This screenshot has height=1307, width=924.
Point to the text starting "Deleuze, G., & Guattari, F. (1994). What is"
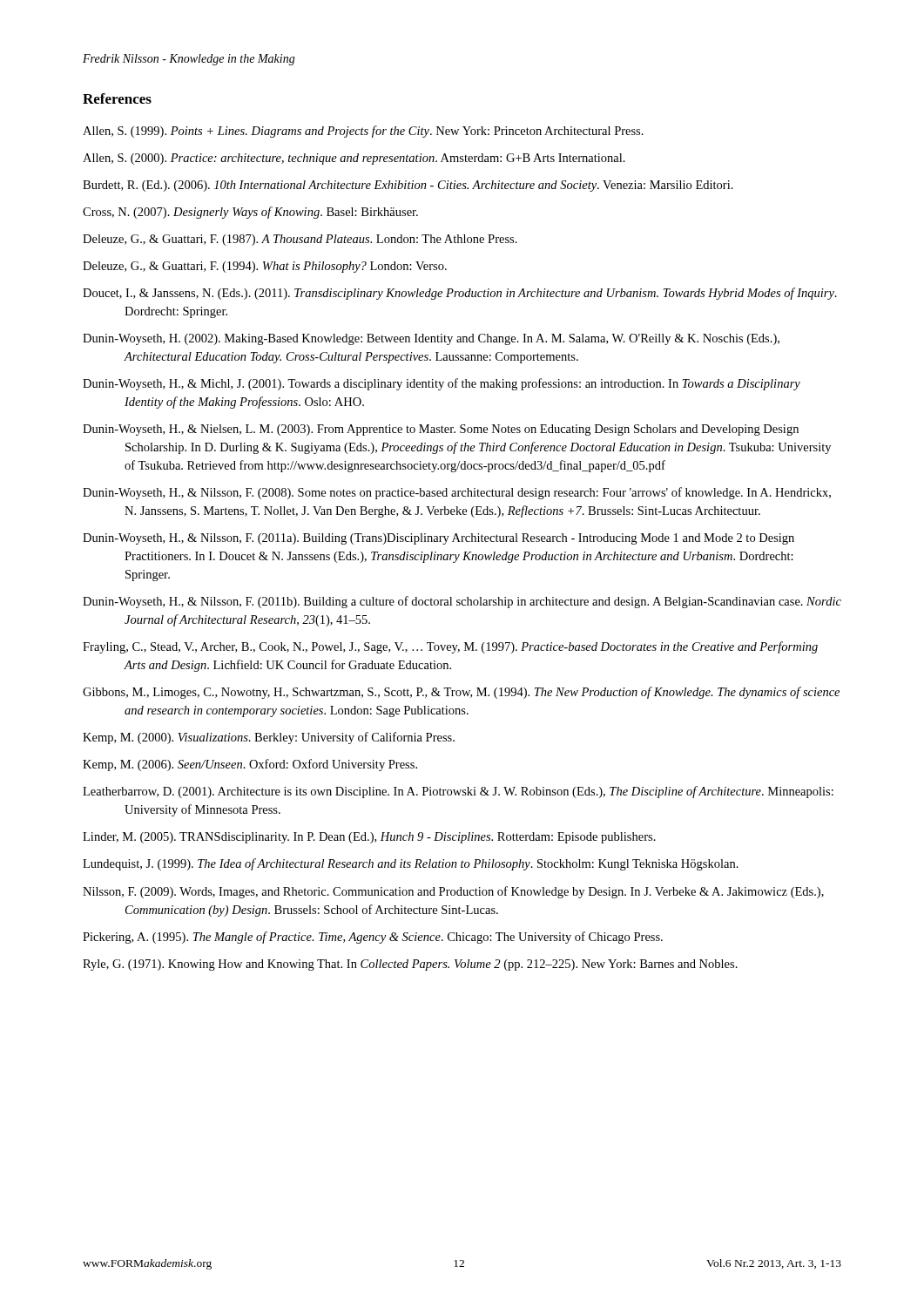pyautogui.click(x=265, y=266)
